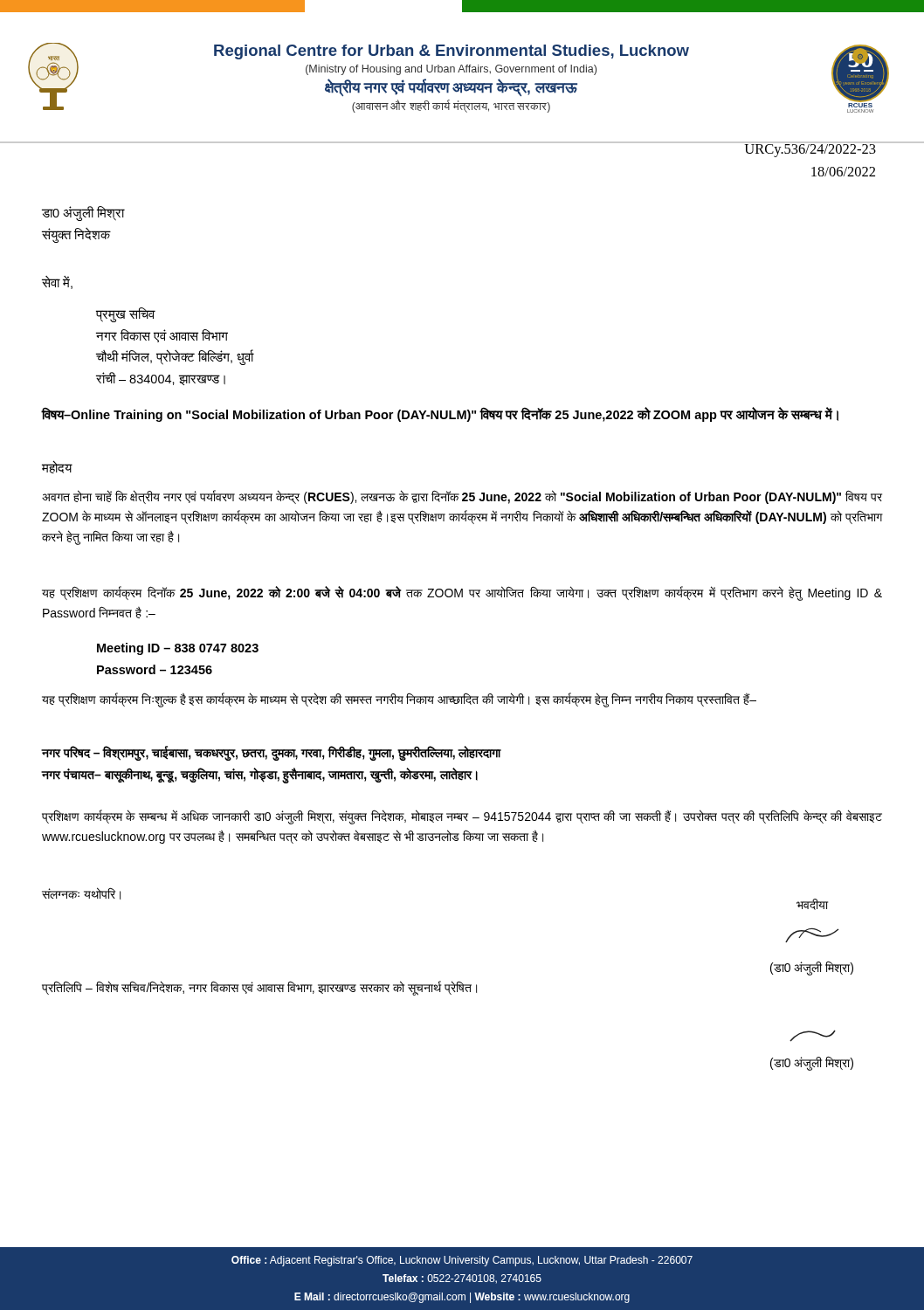
Task: Locate the text block that says "नगर परिषद – विश्रामपुर, चाईबासा,"
Action: (271, 763)
